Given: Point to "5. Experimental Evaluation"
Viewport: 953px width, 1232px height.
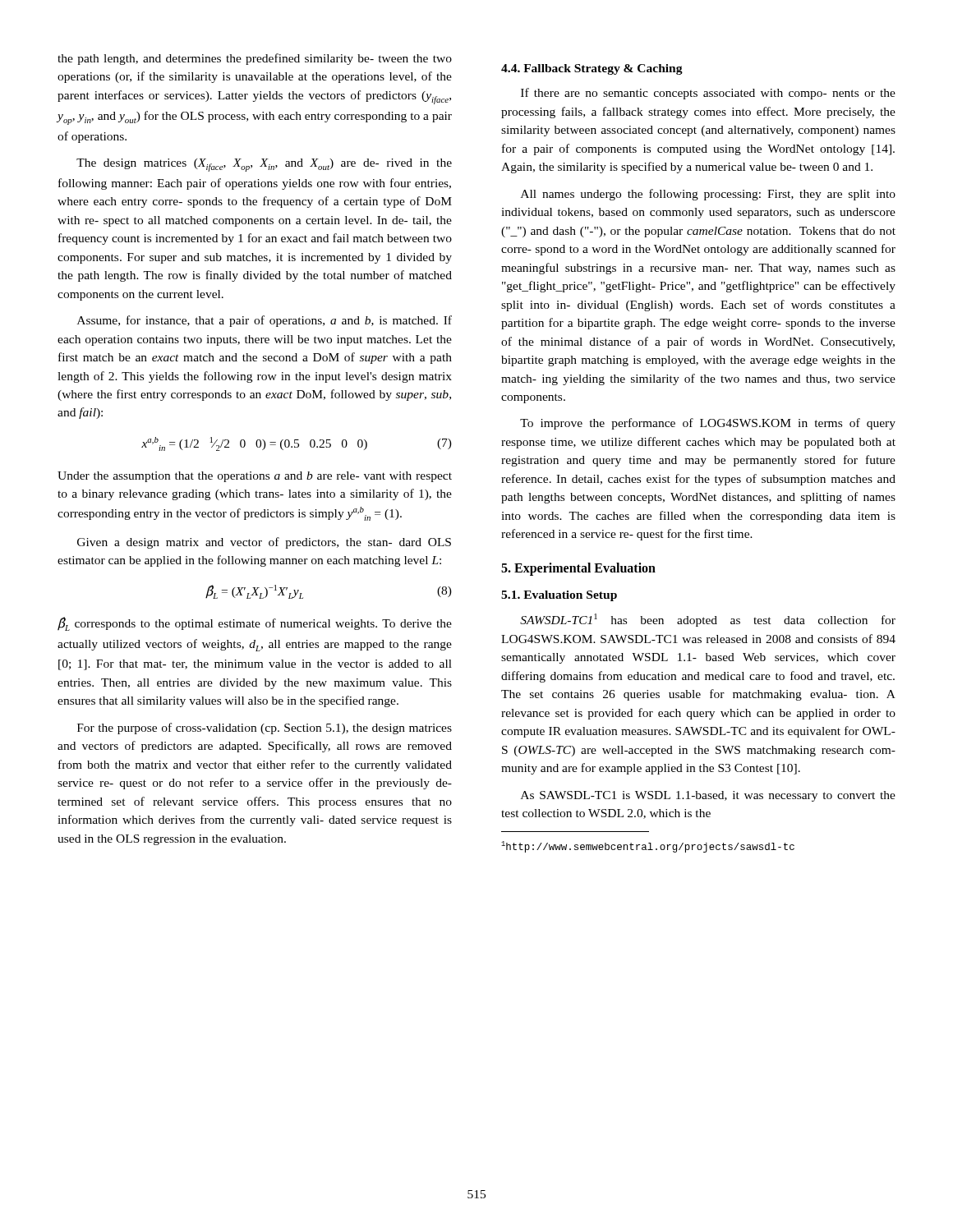Looking at the screenshot, I should pyautogui.click(x=578, y=569).
